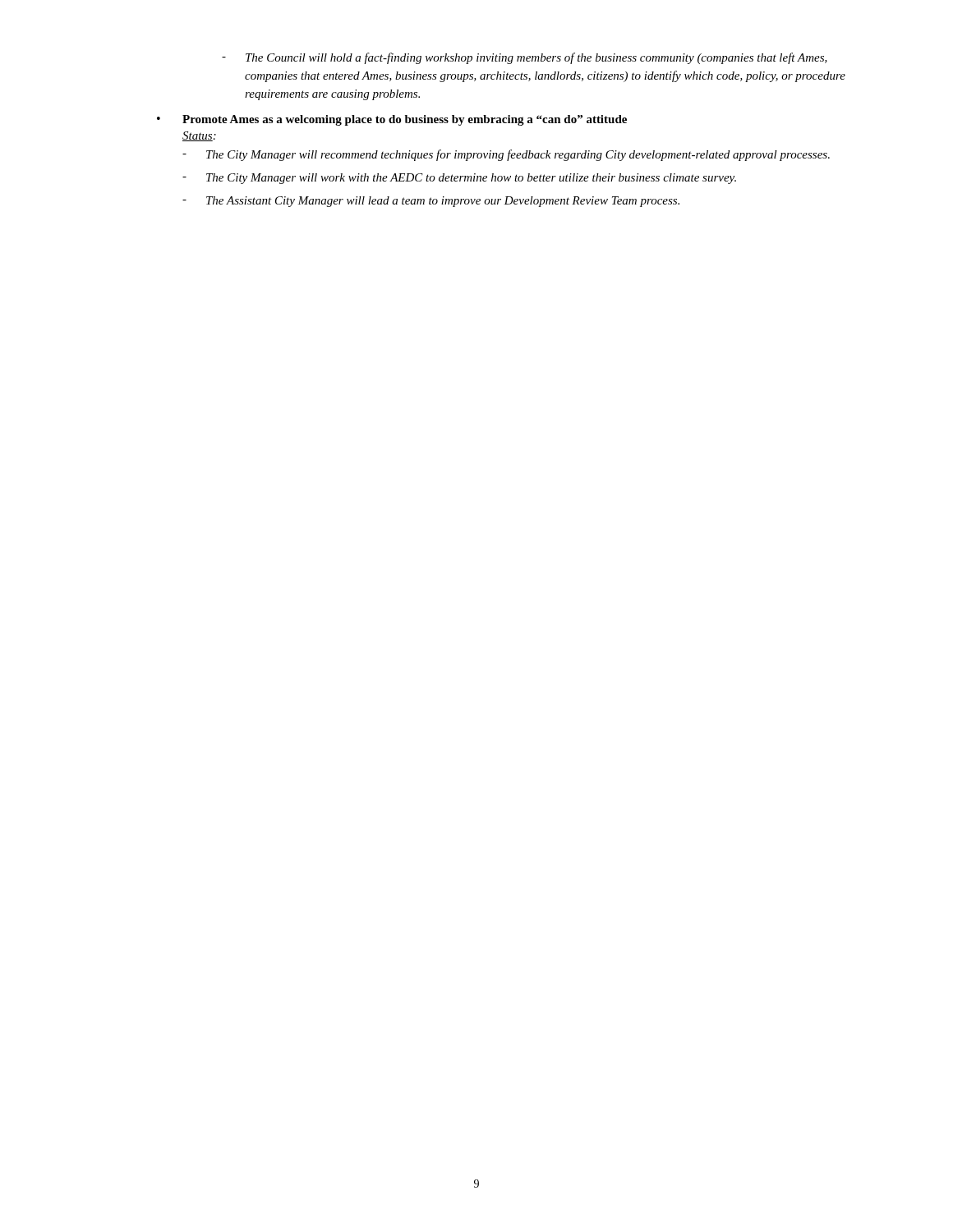Point to the block starting "- The Assistant City"
This screenshot has width=953, height=1232.
tap(431, 201)
